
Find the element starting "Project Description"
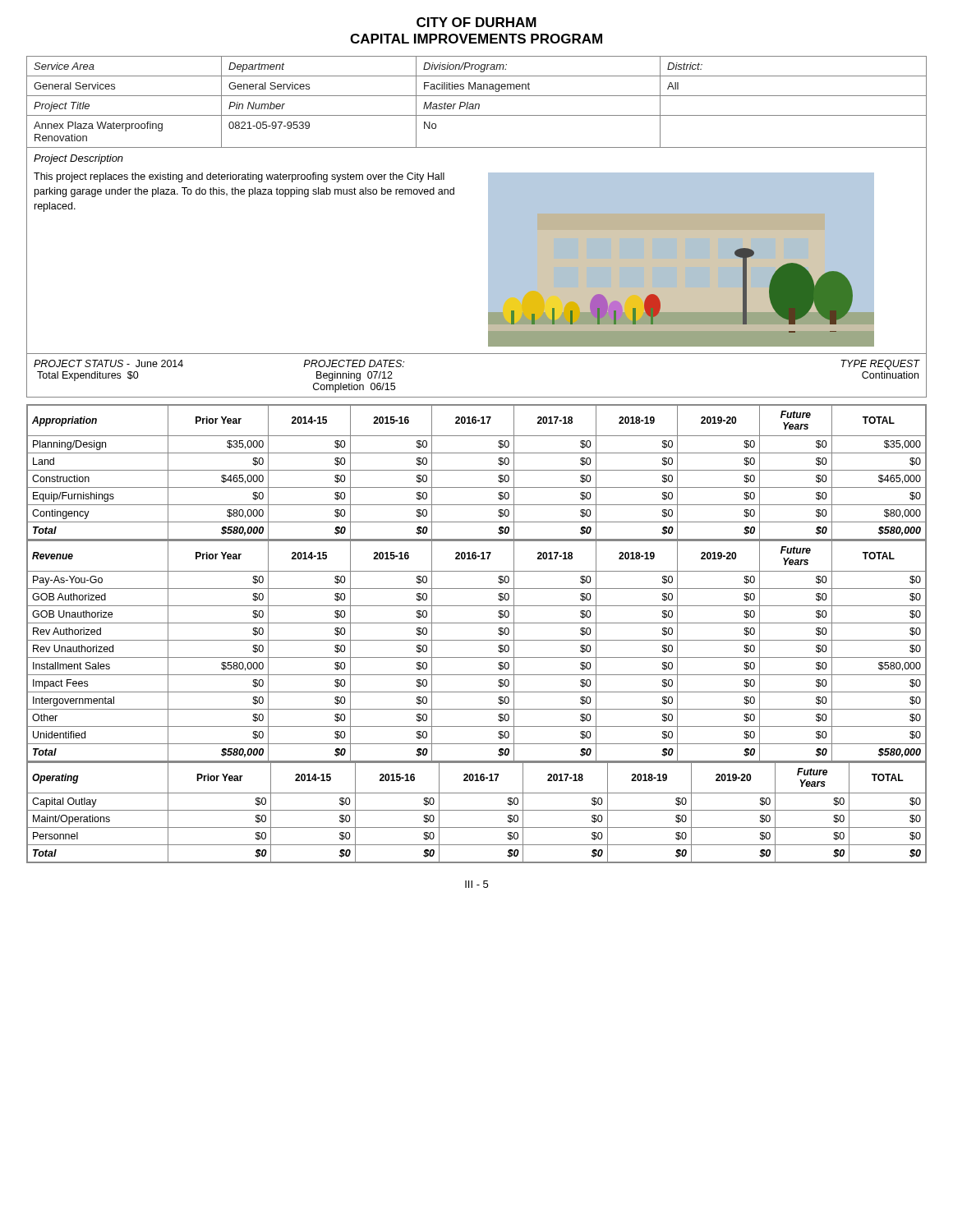[x=78, y=158]
